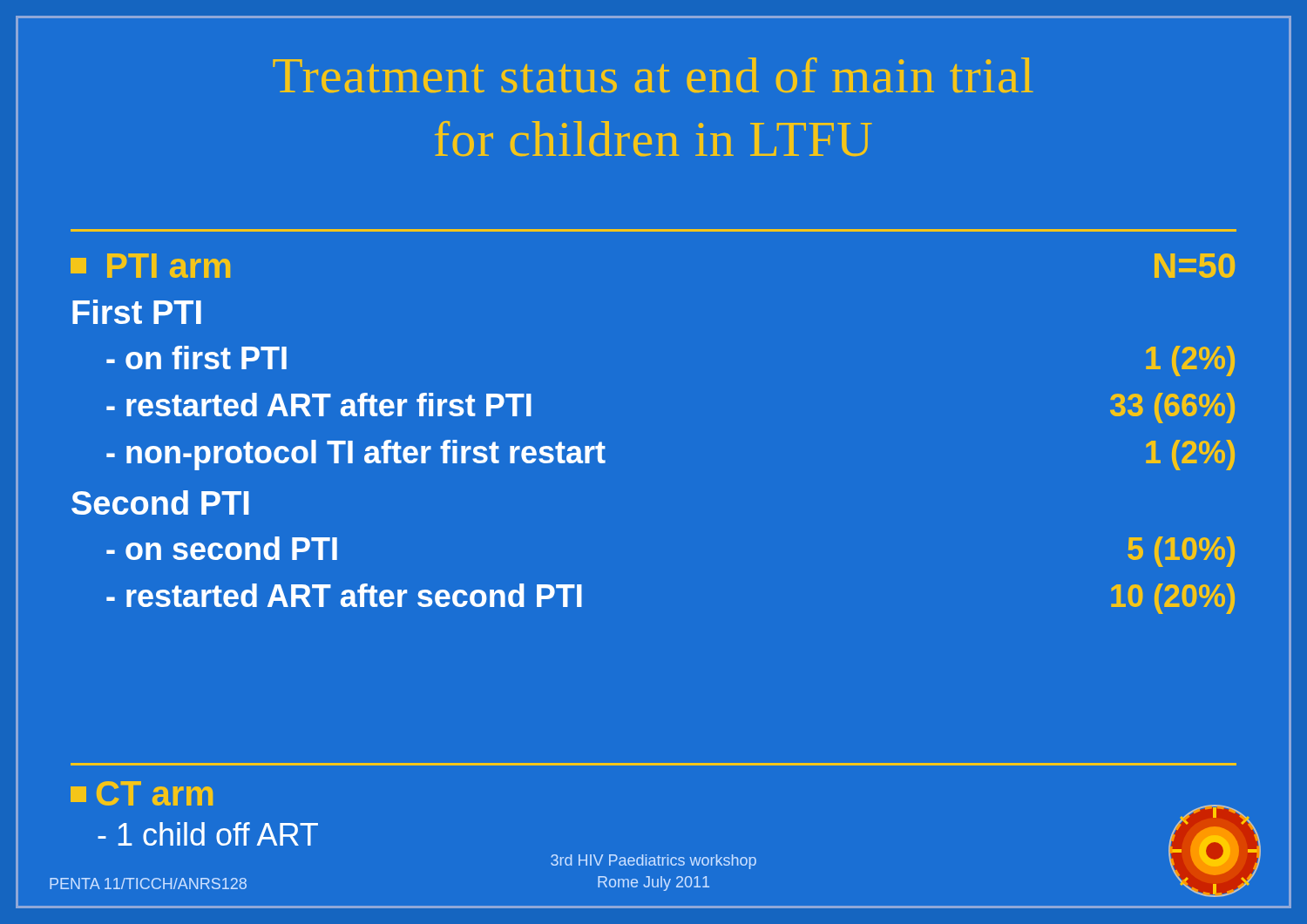Find the logo
The width and height of the screenshot is (1307, 924).
coord(1215,851)
